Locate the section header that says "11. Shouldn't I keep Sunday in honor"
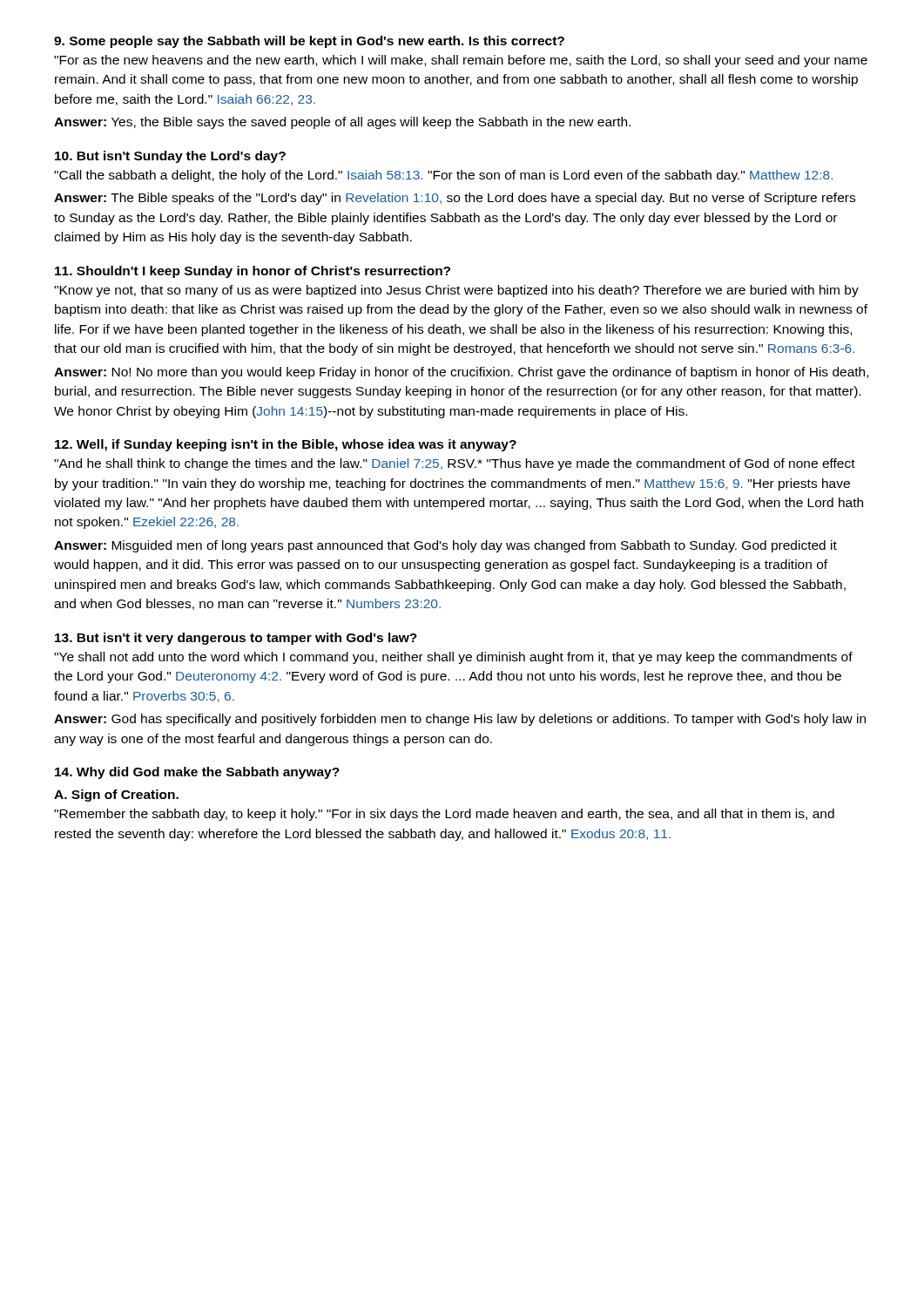Screen dimensions: 1307x924 (253, 270)
